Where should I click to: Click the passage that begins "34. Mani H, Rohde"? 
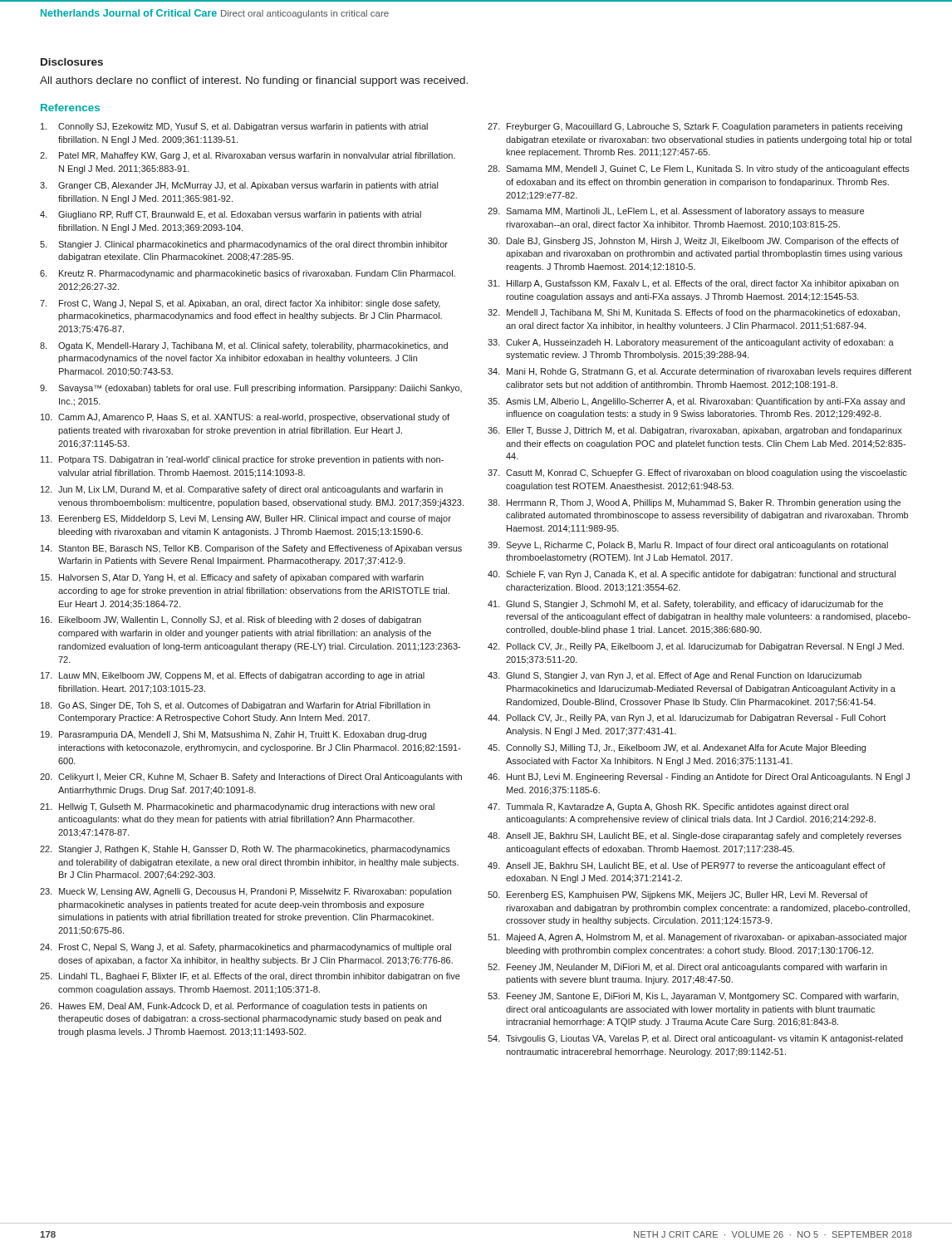(x=700, y=379)
